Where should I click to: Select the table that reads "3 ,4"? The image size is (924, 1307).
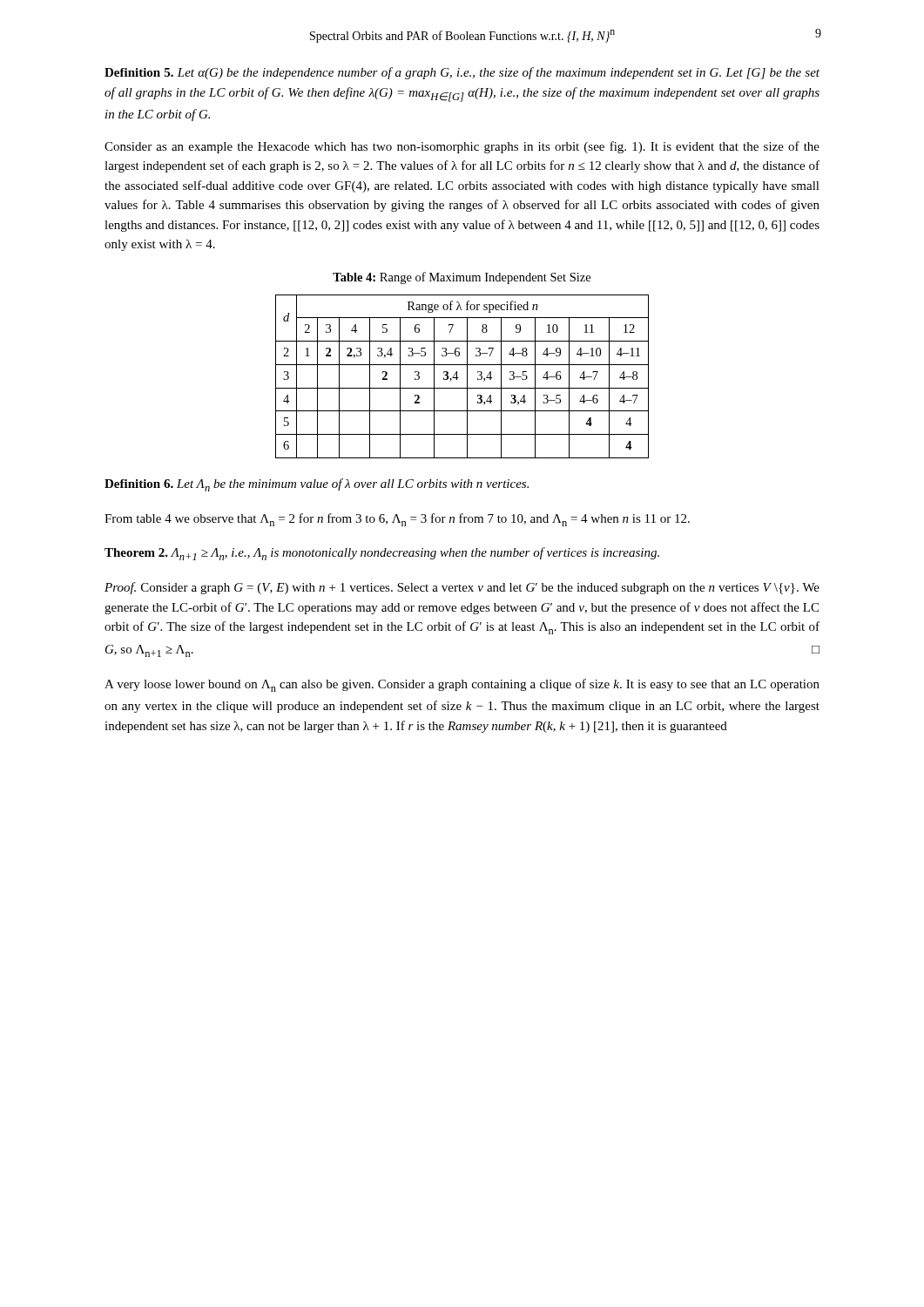pos(462,376)
